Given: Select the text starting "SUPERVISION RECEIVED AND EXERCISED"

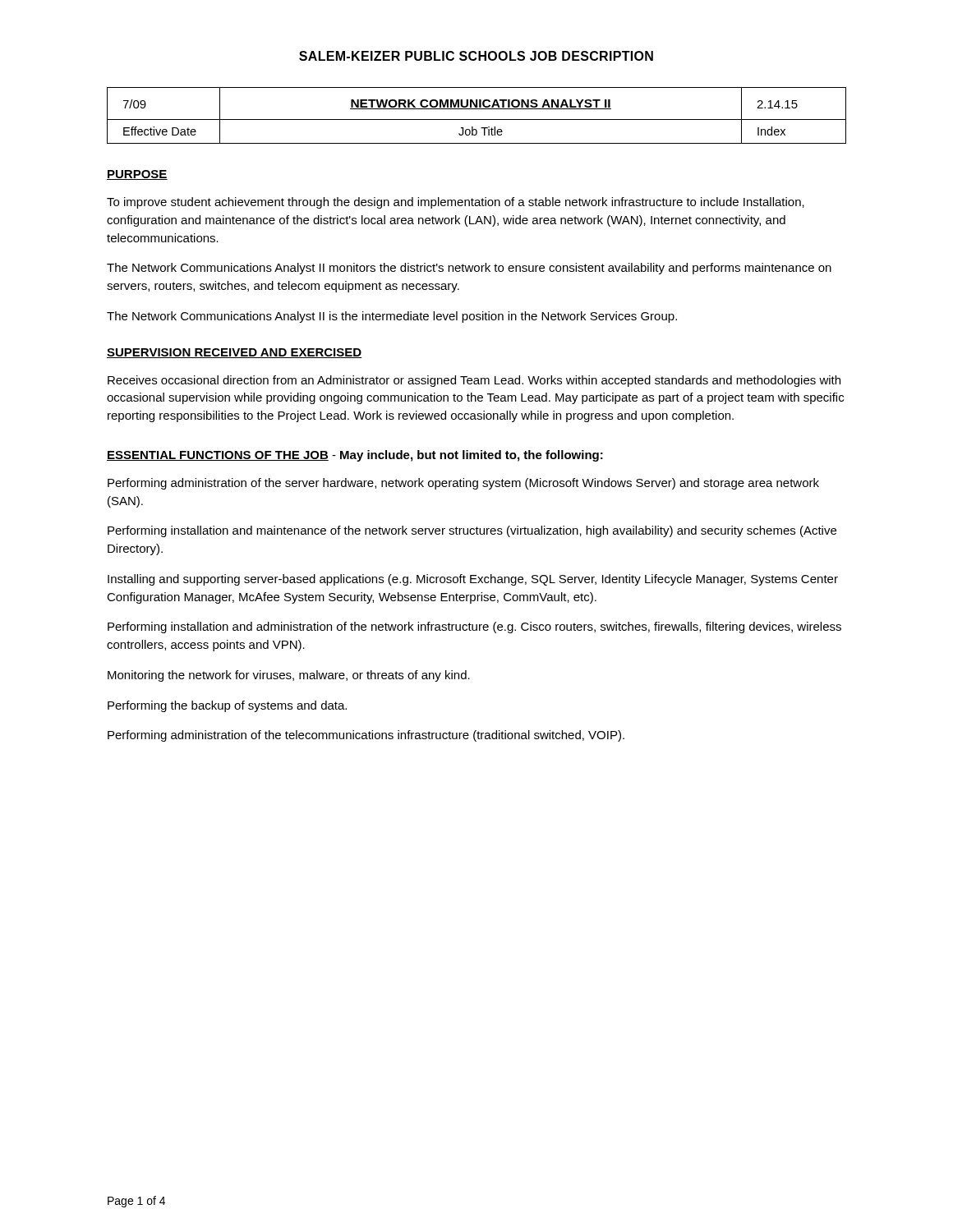Looking at the screenshot, I should point(234,353).
